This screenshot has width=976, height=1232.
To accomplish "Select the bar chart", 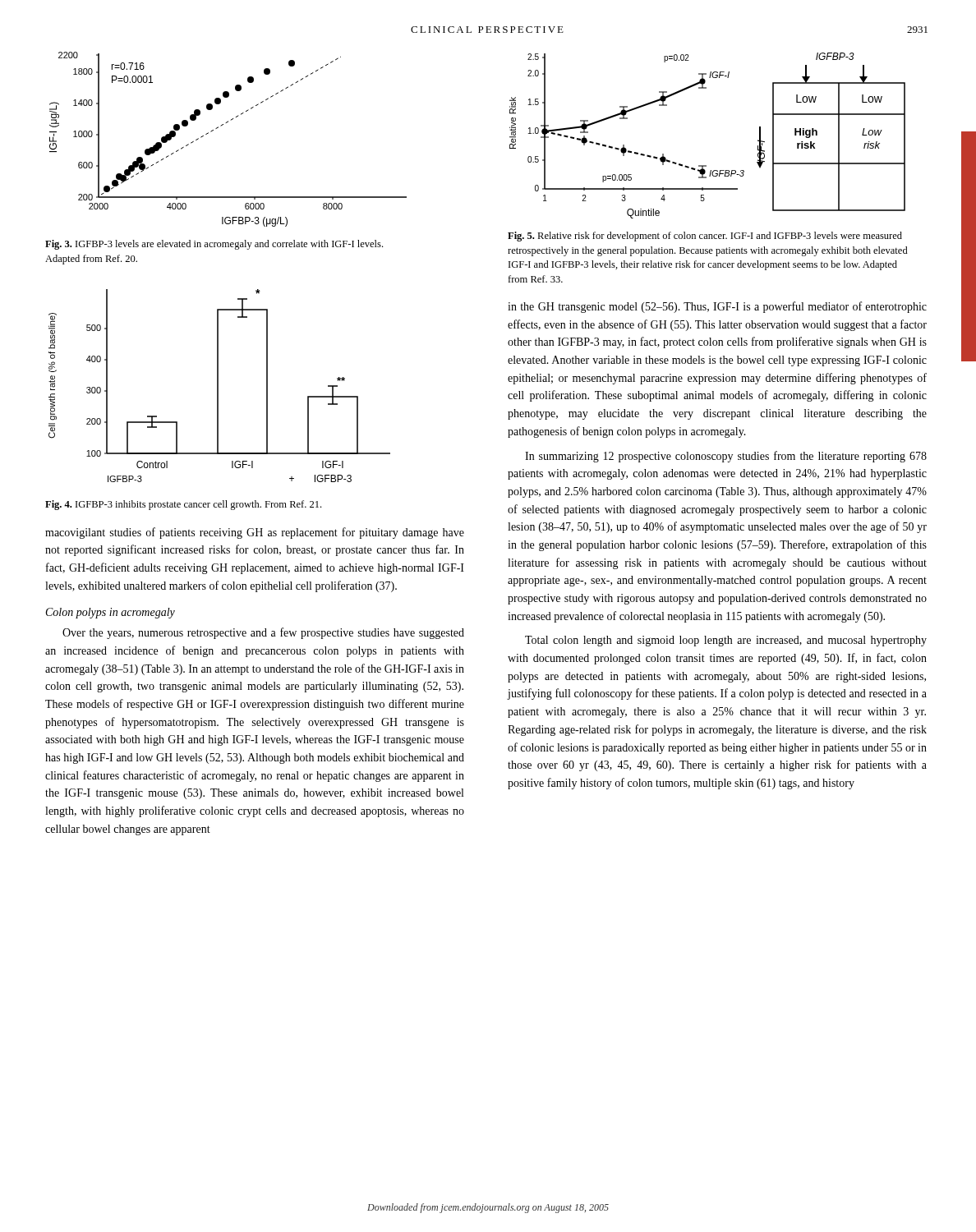I will tap(234, 388).
